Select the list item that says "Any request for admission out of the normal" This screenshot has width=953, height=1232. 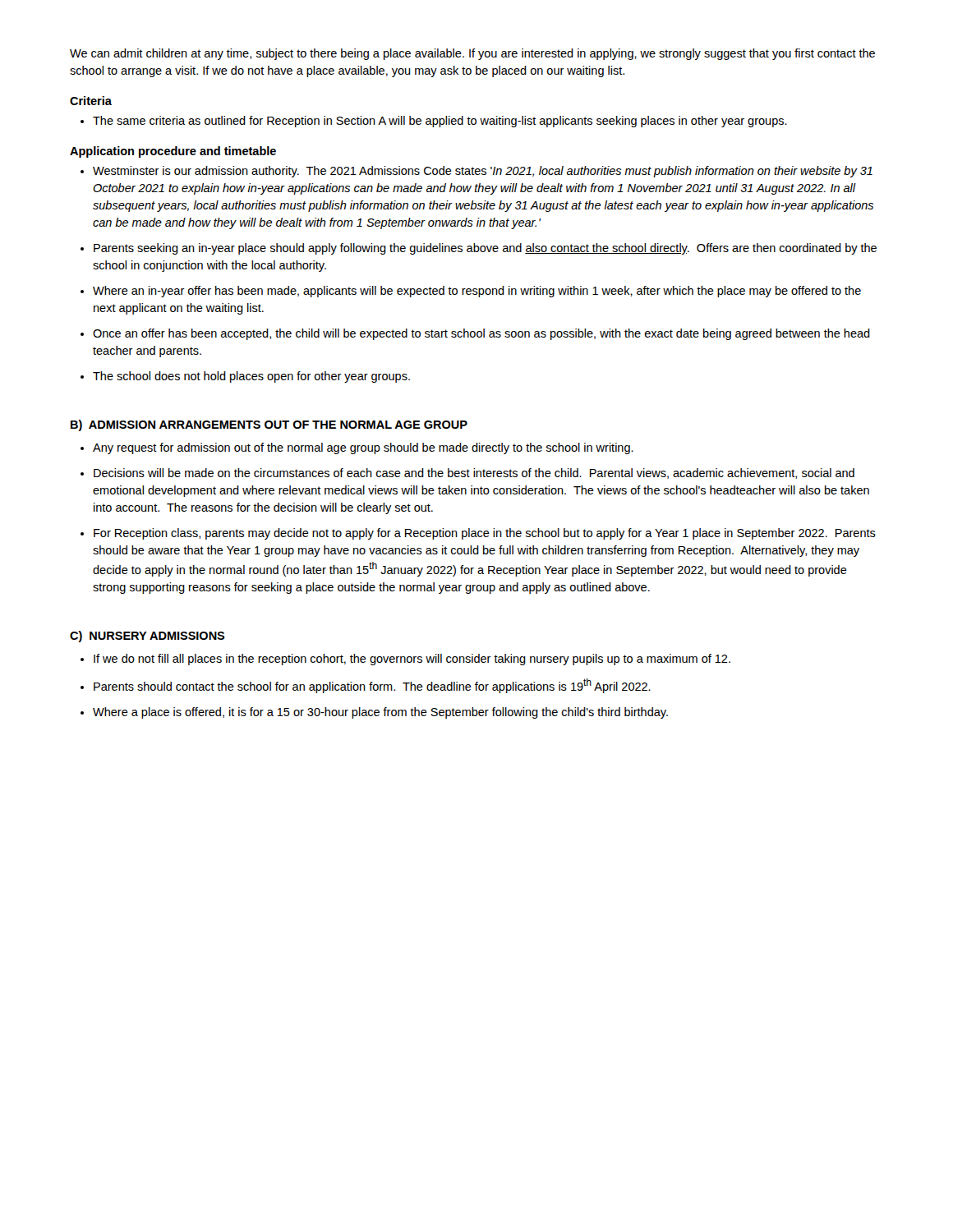click(x=363, y=448)
